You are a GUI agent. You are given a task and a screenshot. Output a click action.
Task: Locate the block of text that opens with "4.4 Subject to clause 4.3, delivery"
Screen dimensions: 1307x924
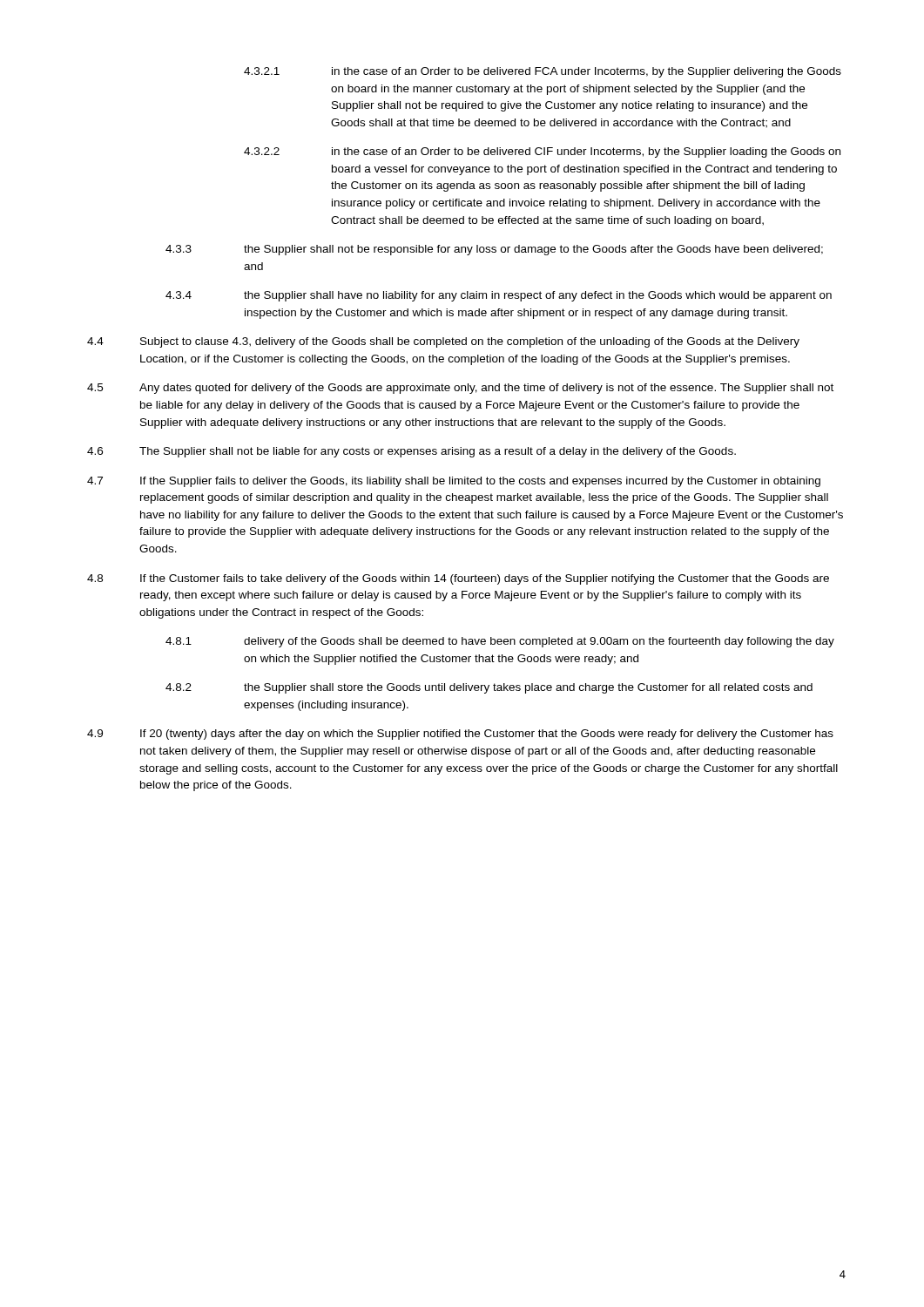[x=466, y=350]
